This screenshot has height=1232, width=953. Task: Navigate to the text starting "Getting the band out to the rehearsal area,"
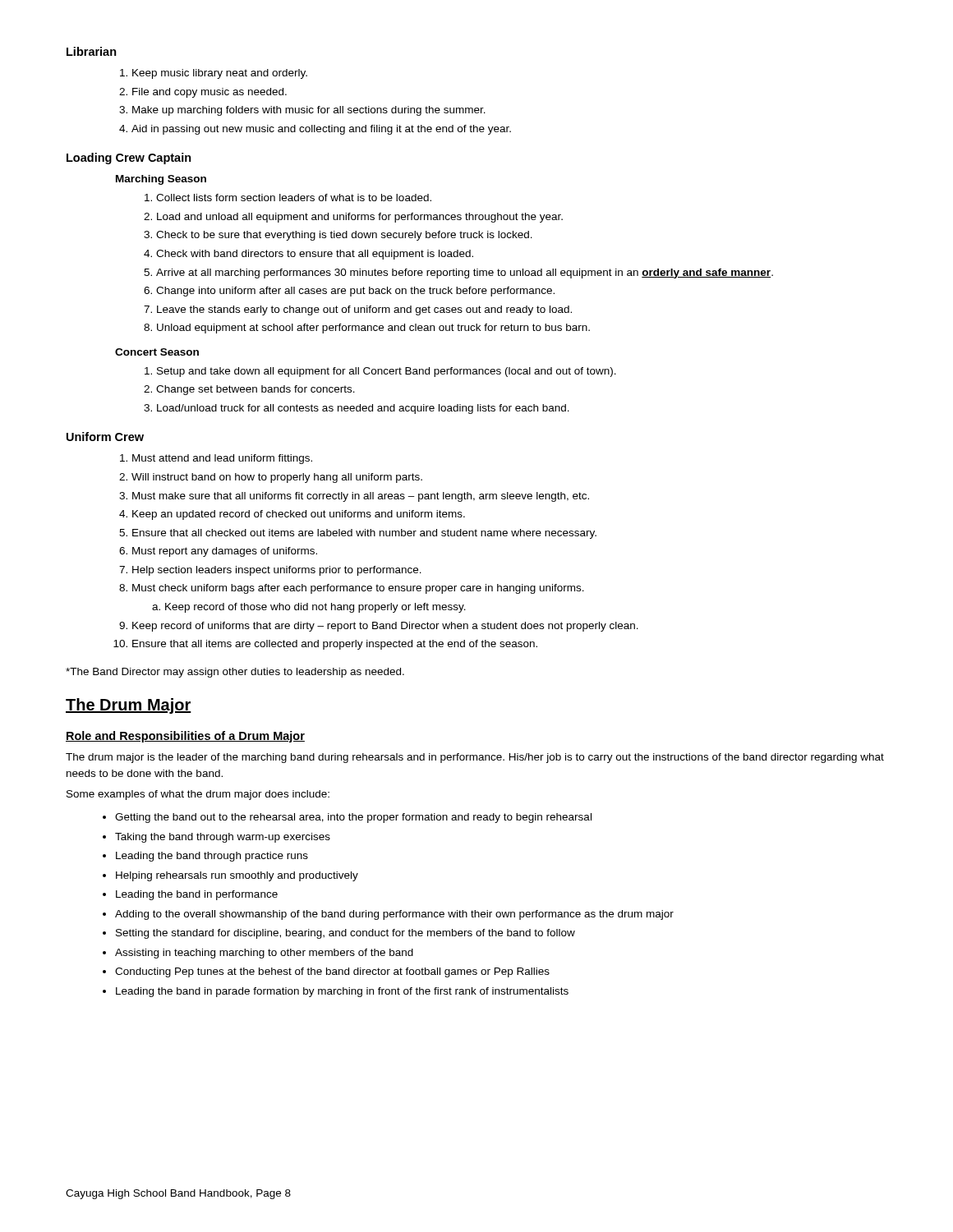pyautogui.click(x=476, y=904)
